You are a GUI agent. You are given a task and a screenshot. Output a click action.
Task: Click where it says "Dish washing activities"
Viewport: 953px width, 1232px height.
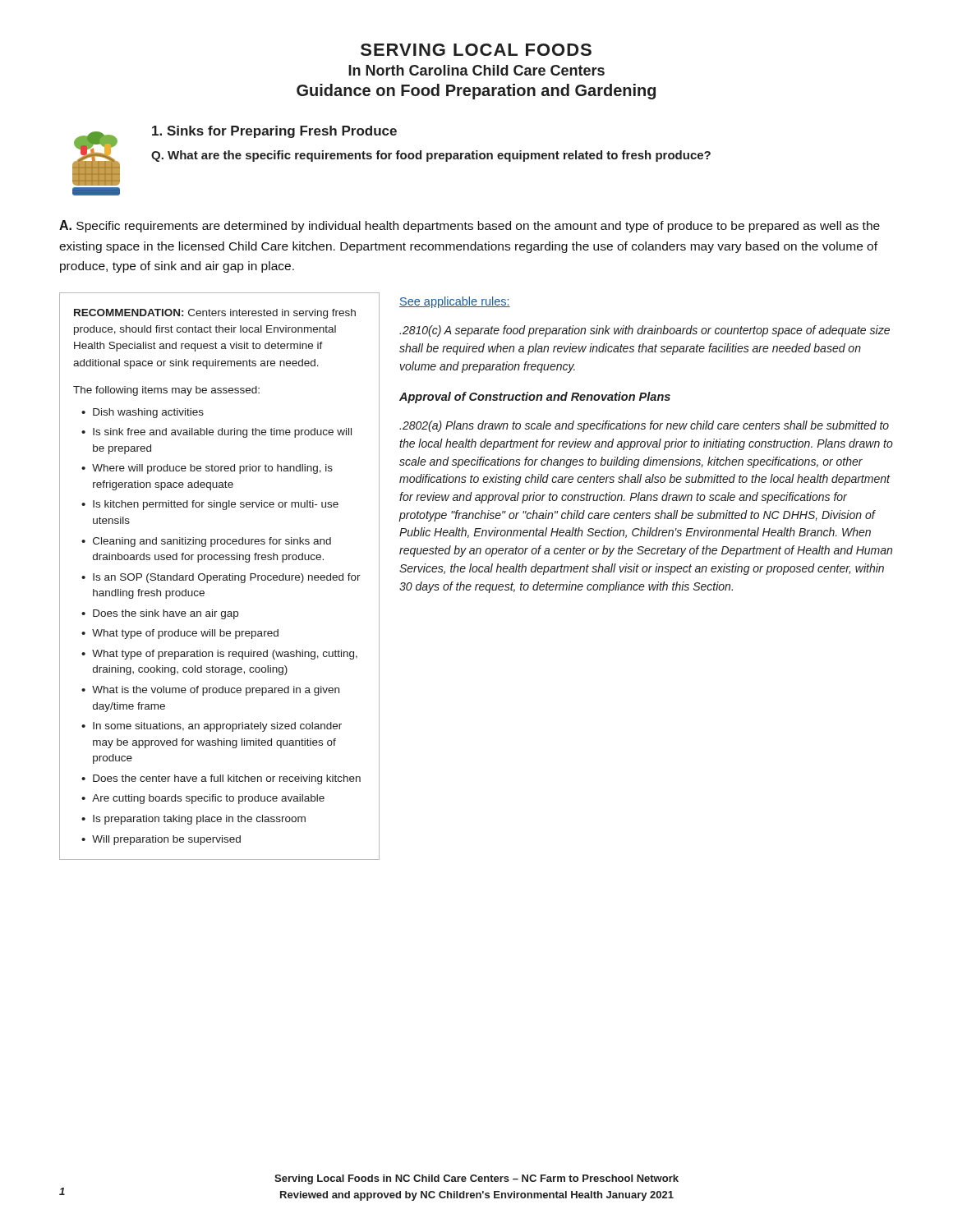pyautogui.click(x=148, y=412)
